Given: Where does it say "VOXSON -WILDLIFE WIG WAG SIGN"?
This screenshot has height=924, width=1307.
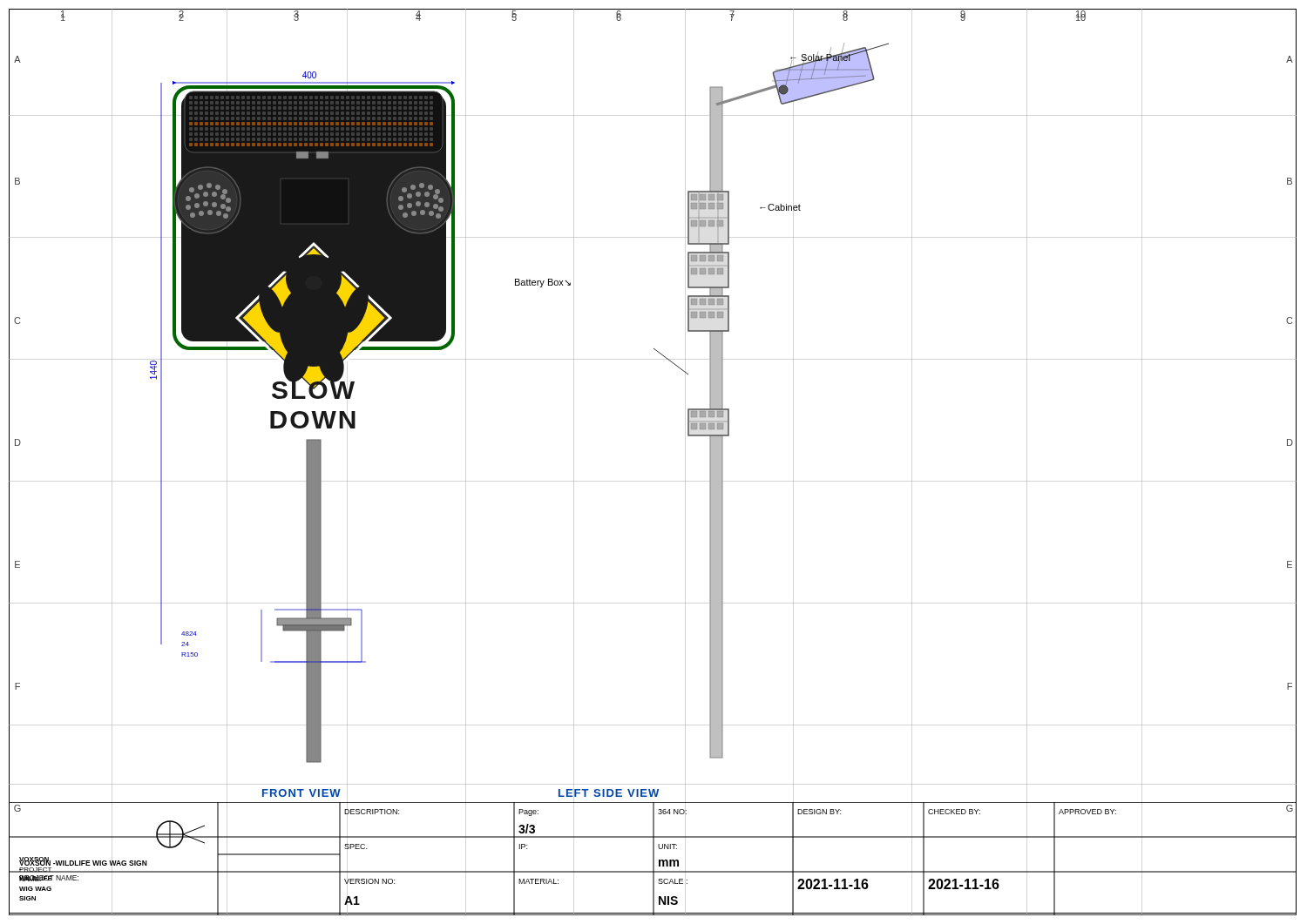Looking at the screenshot, I should click(x=83, y=863).
